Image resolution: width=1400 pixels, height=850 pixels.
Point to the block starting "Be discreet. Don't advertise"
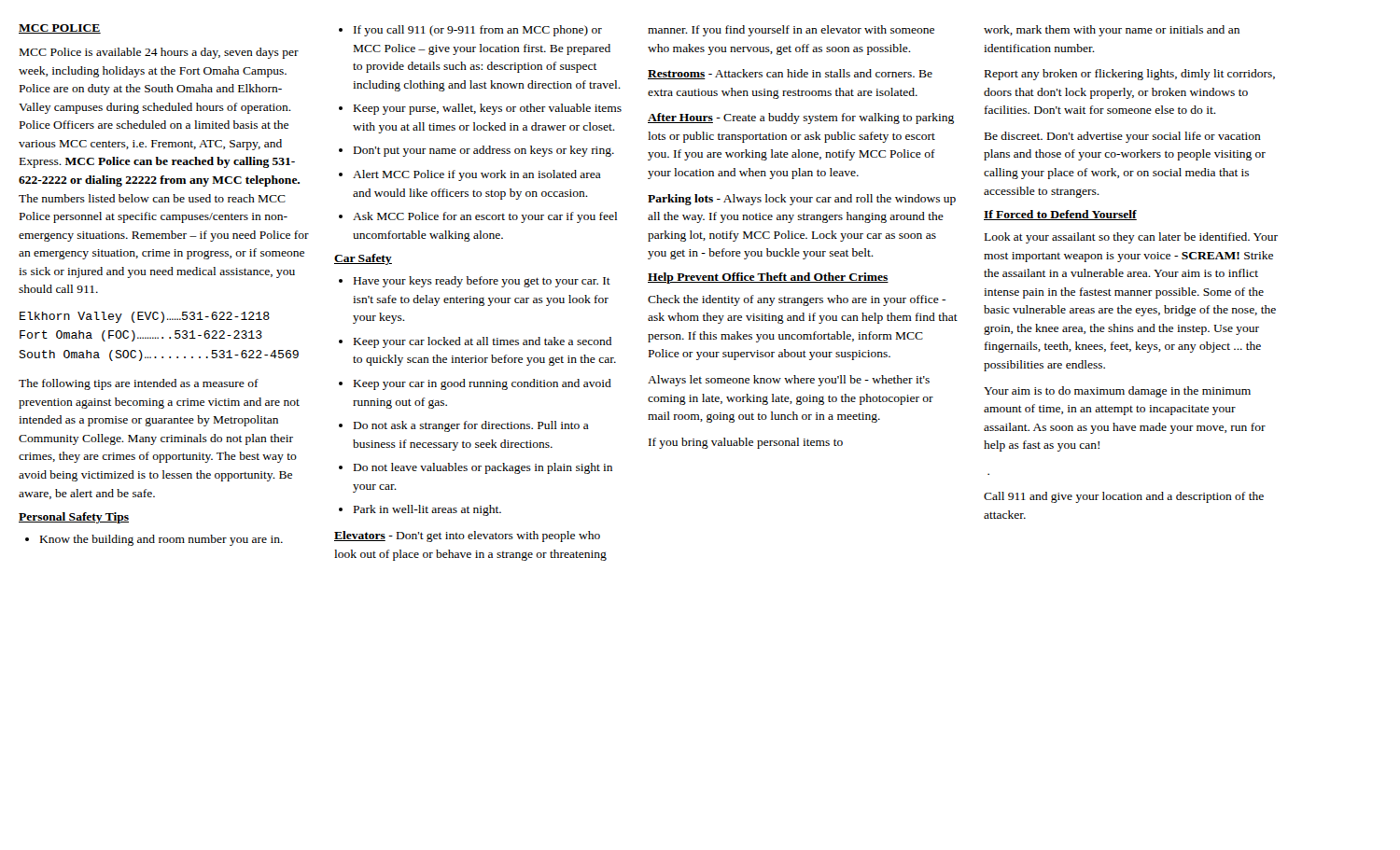pyautogui.click(x=1131, y=163)
